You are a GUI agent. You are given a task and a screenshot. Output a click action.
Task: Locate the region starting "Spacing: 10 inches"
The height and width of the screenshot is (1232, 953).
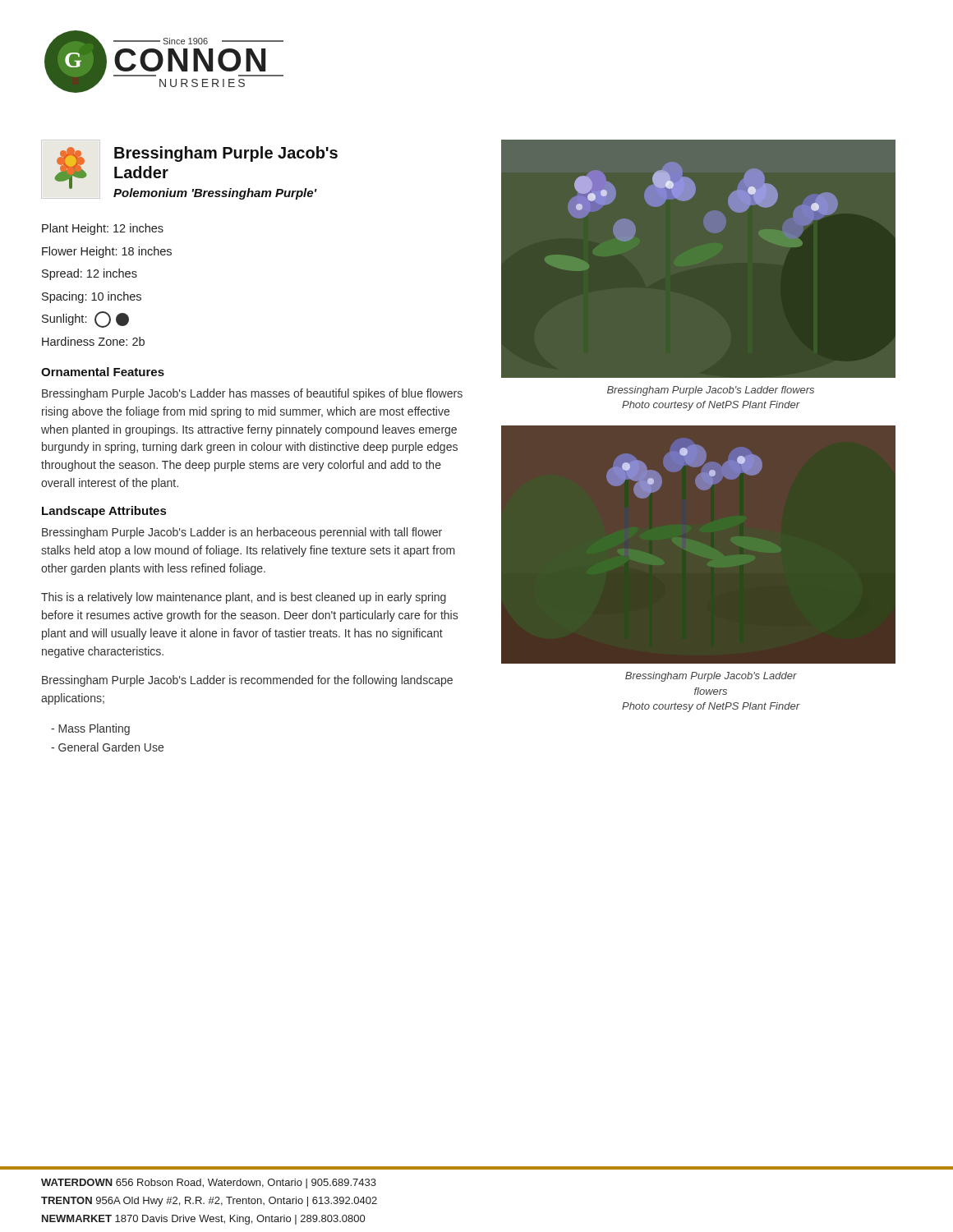coord(91,296)
